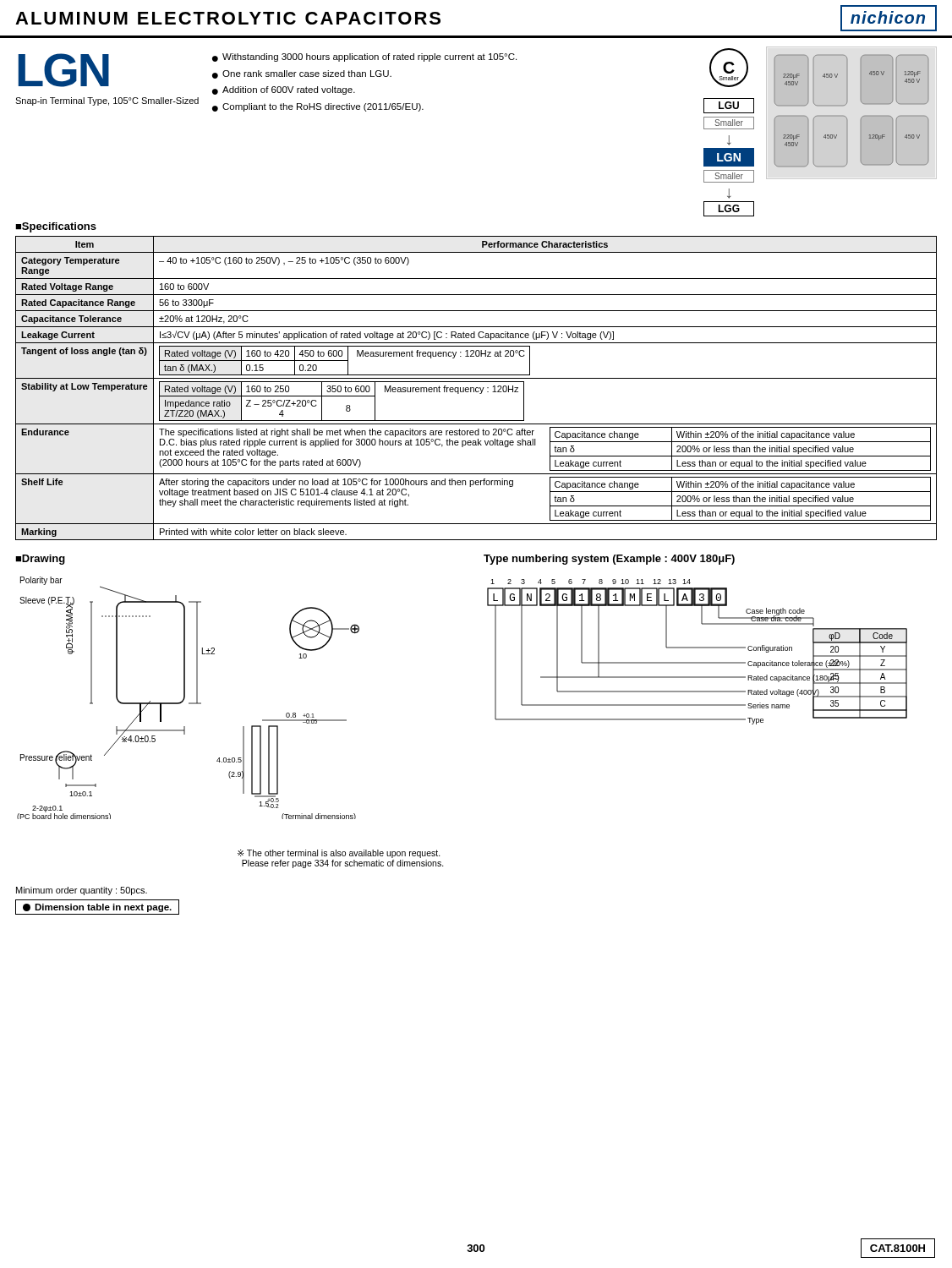Find the schematic

710,708
